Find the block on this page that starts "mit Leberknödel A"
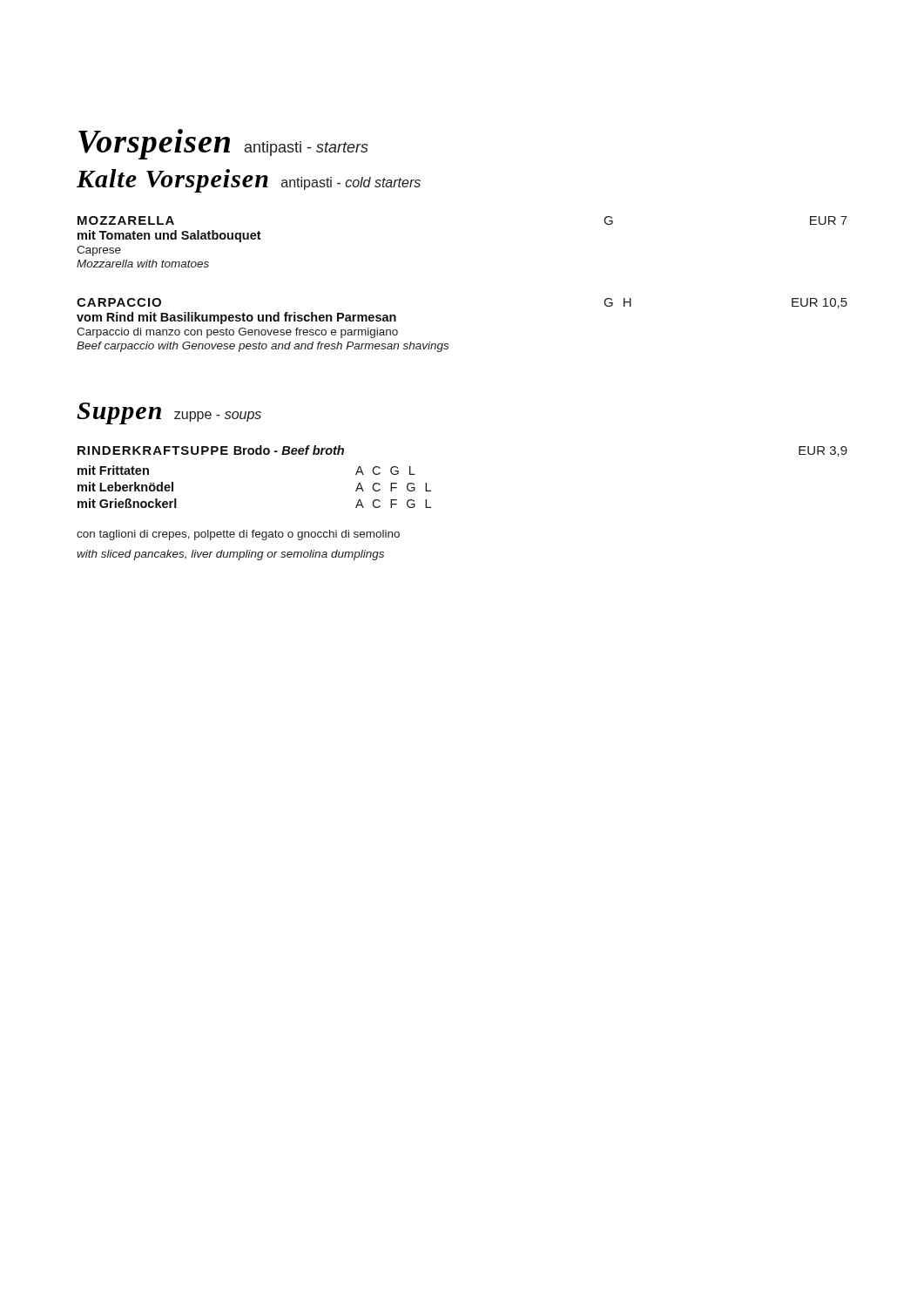The height and width of the screenshot is (1307, 924). point(125,486)
